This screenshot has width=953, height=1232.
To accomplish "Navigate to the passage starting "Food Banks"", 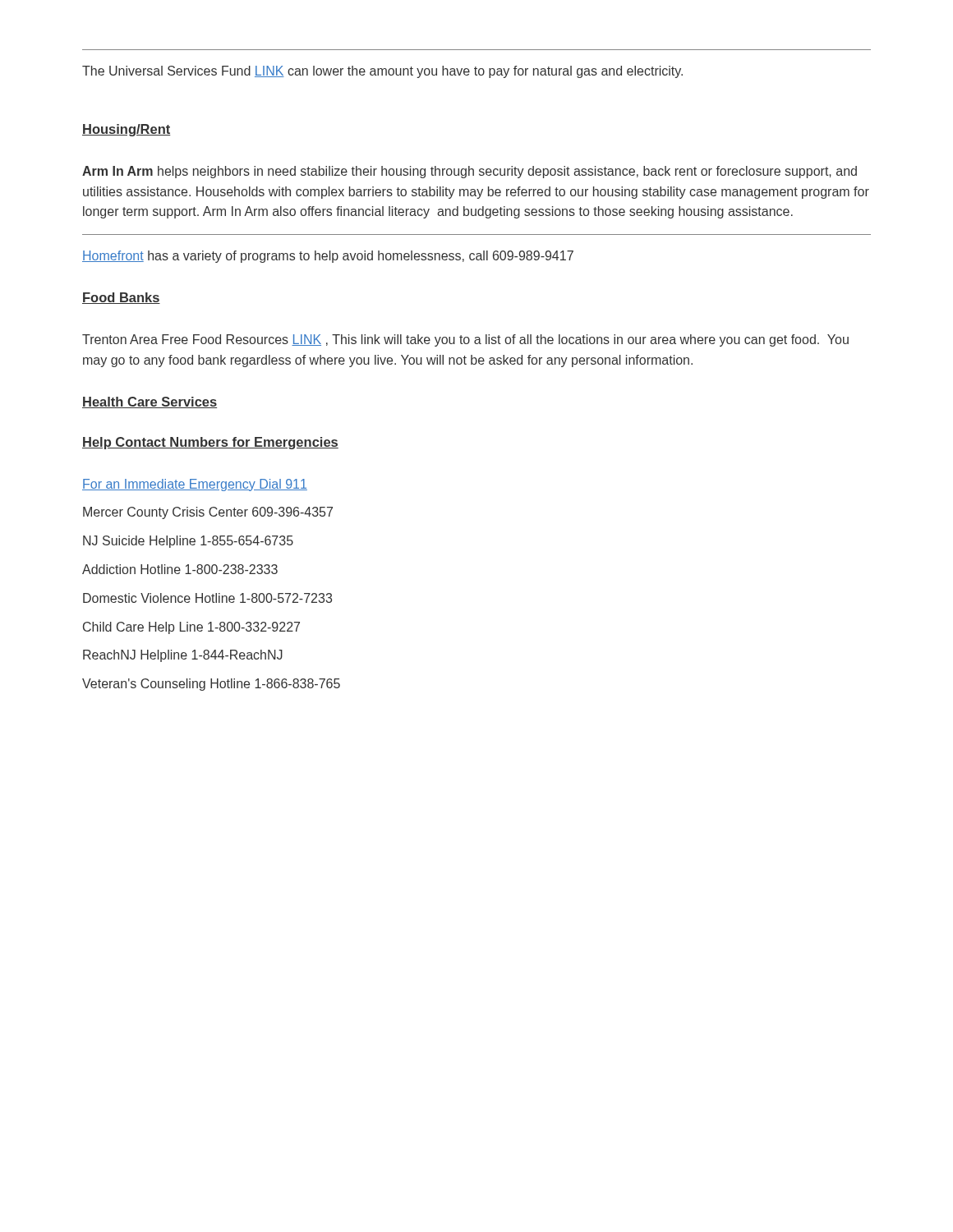I will pos(121,297).
